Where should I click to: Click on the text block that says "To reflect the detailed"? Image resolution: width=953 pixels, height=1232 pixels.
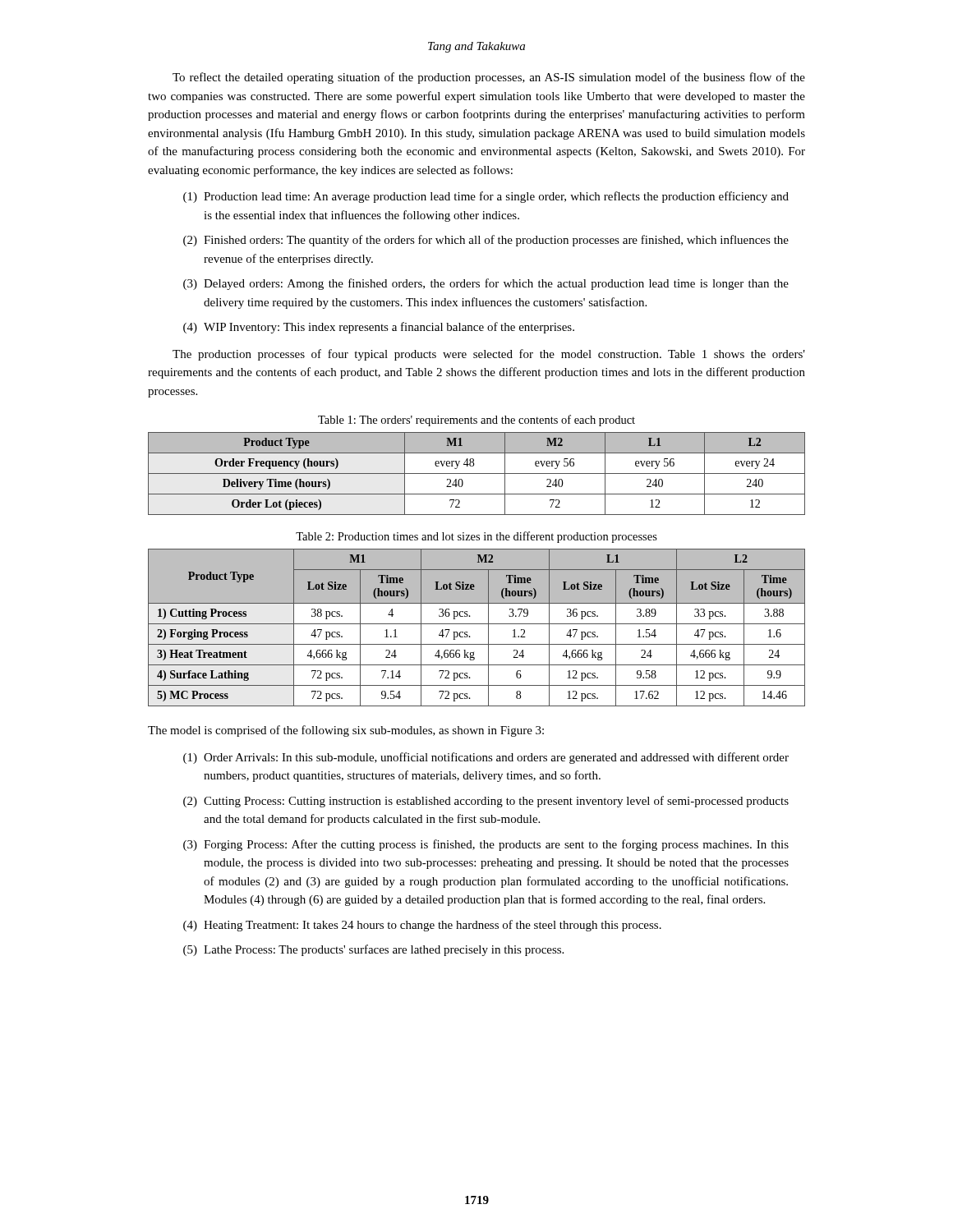(476, 124)
